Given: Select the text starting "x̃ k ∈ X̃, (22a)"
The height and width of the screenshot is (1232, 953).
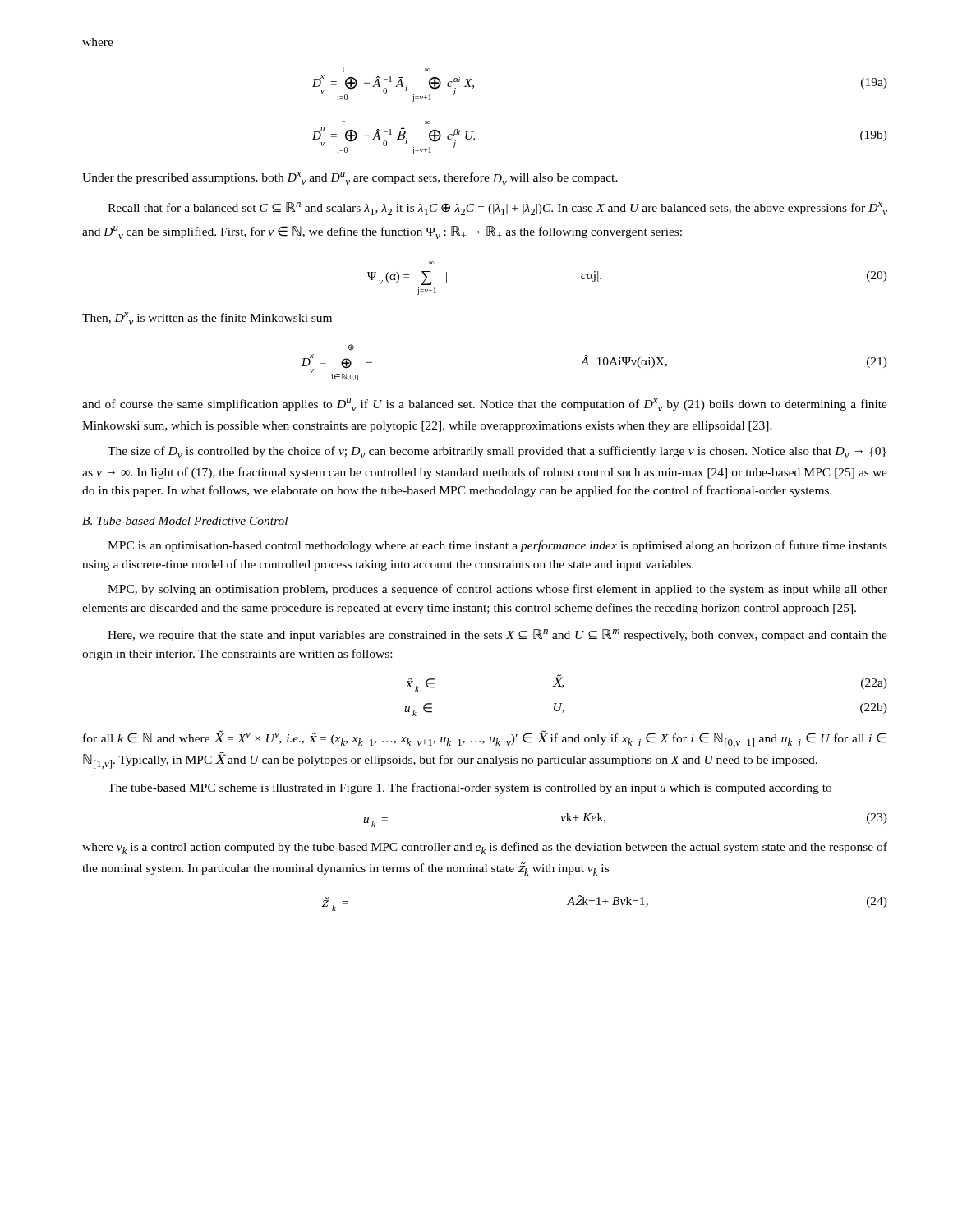Looking at the screenshot, I should coord(430,683).
